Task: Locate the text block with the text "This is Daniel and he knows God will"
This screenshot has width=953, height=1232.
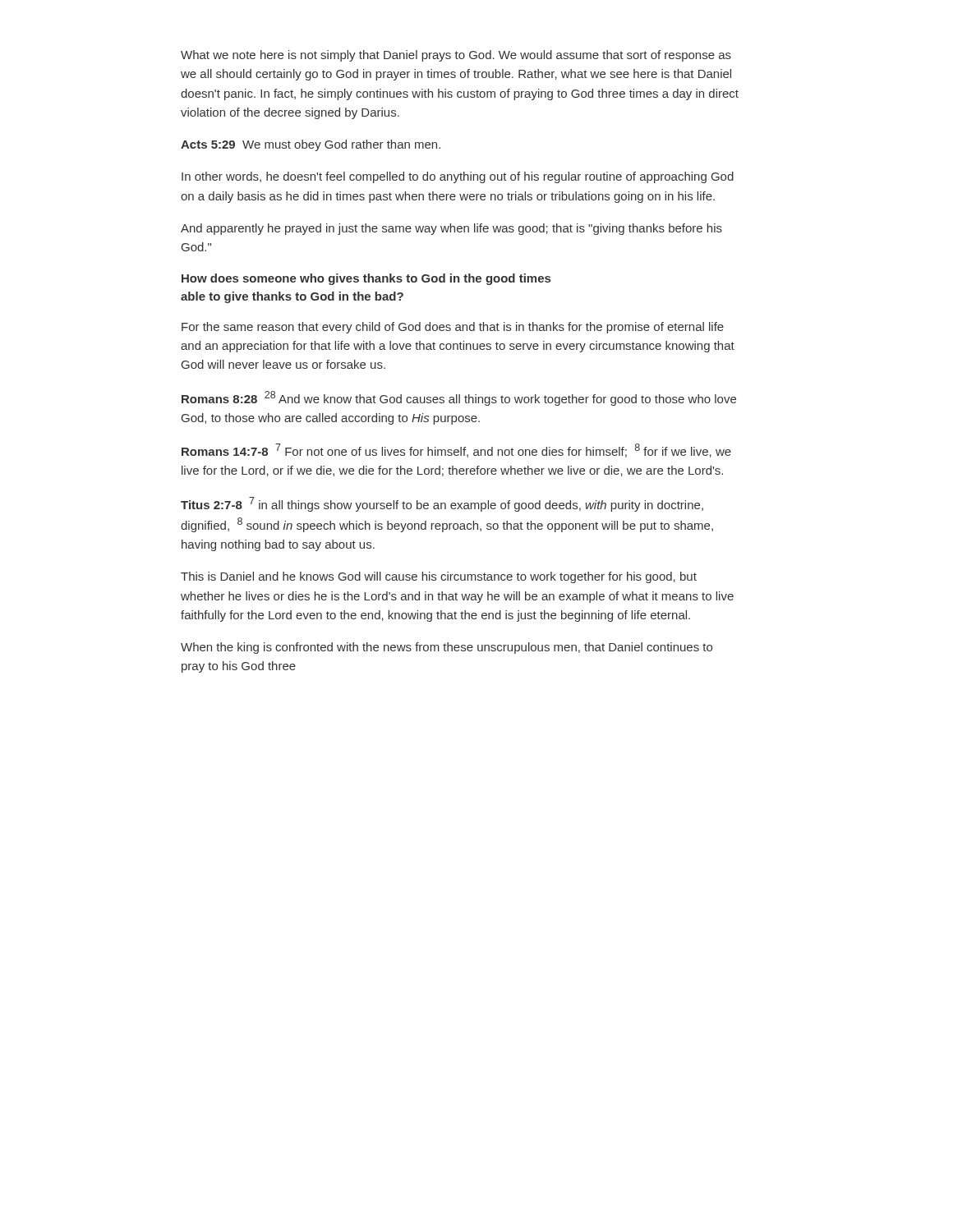Action: pyautogui.click(x=457, y=595)
